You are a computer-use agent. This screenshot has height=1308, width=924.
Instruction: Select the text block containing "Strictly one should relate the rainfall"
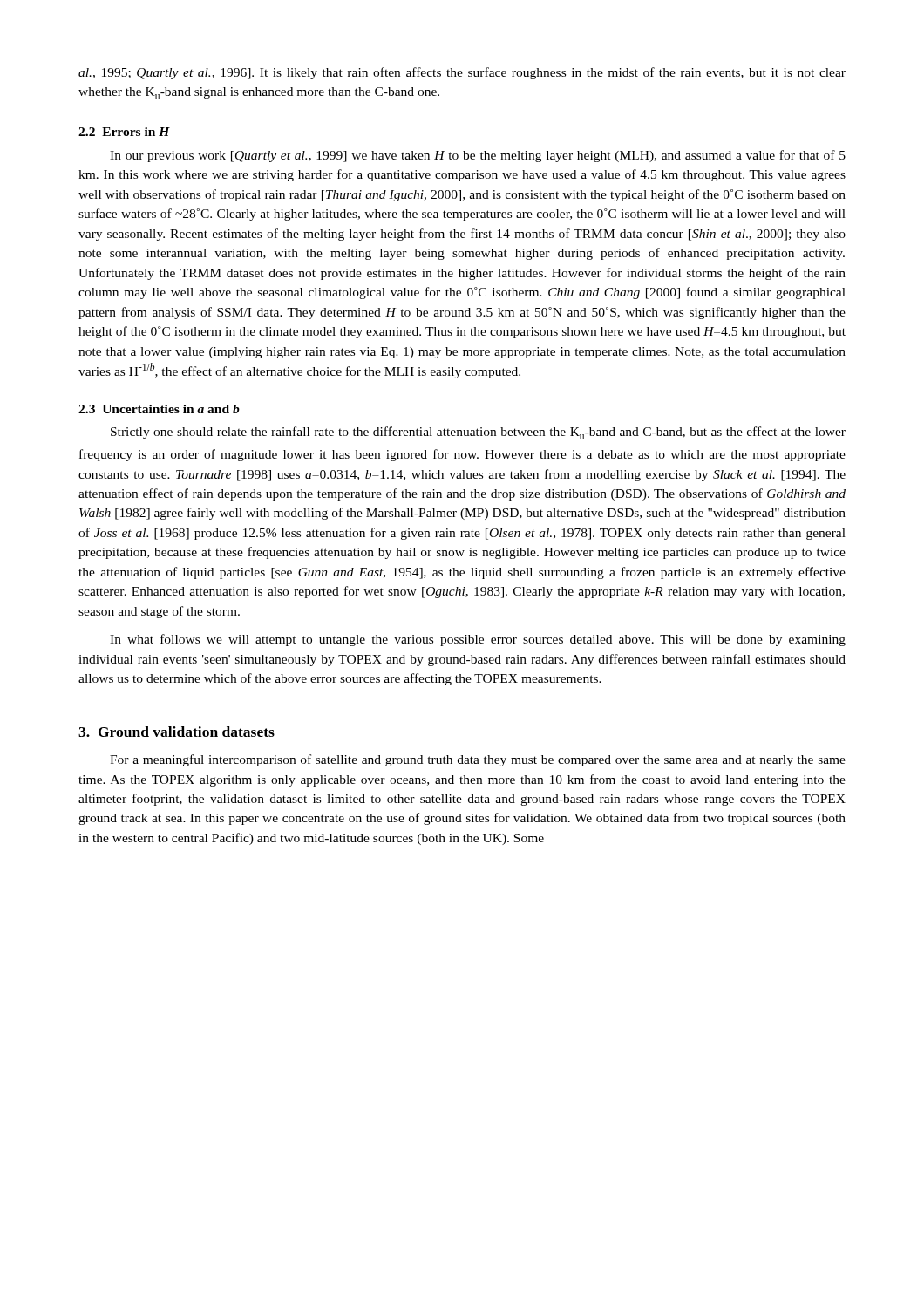click(x=462, y=522)
